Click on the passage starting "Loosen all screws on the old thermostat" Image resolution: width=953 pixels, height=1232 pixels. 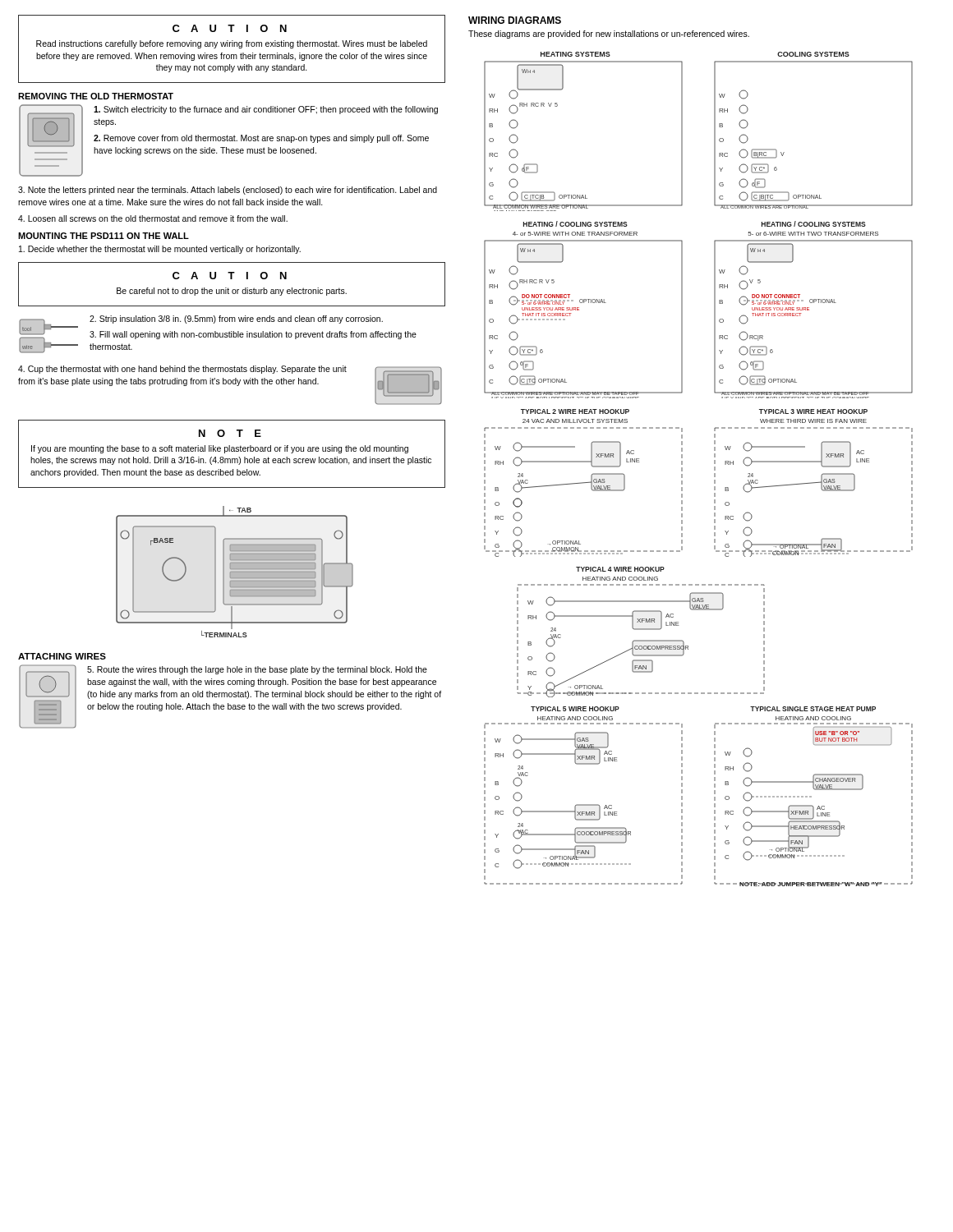[x=153, y=218]
